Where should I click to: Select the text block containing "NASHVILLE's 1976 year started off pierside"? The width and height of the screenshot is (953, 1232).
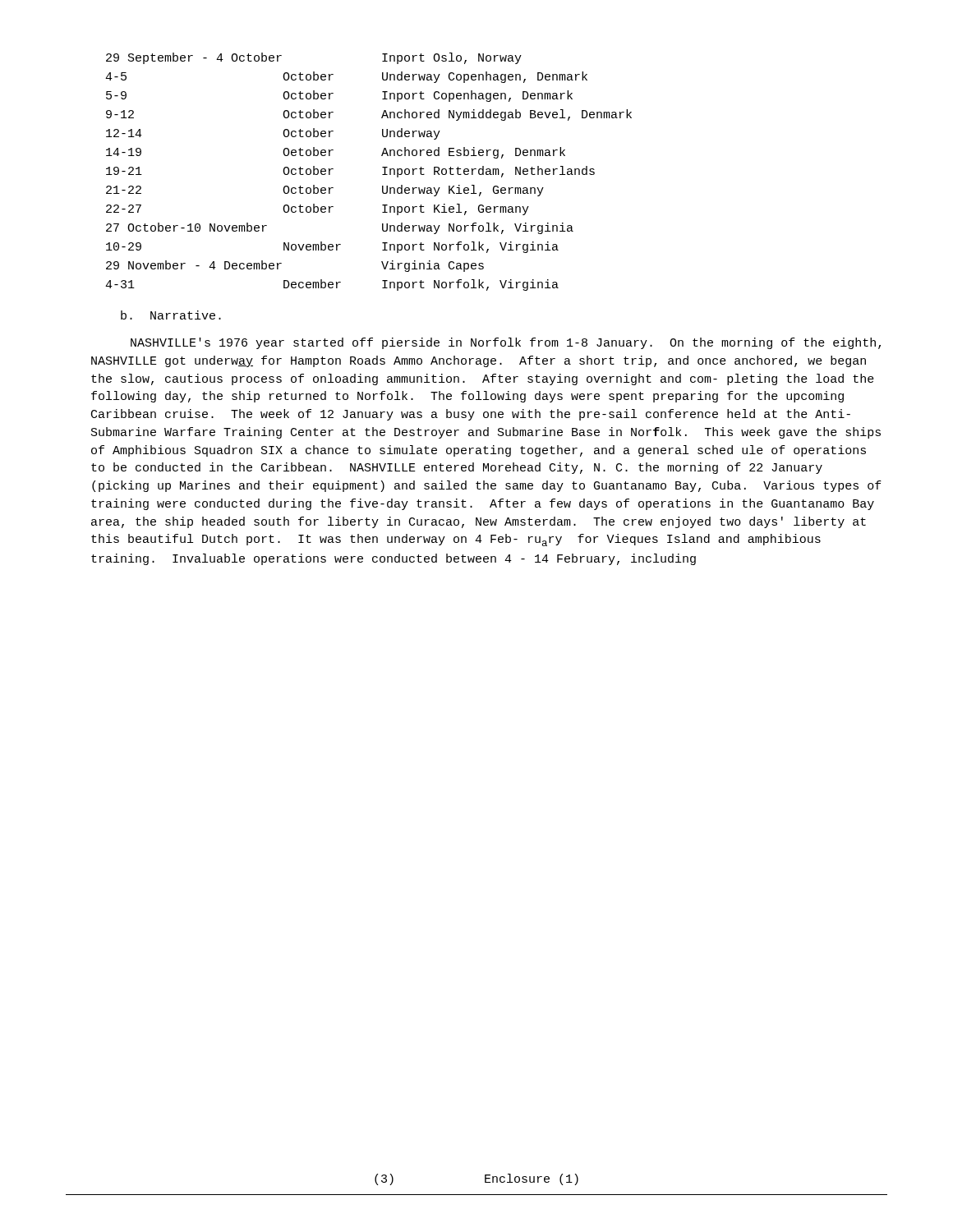(x=487, y=452)
